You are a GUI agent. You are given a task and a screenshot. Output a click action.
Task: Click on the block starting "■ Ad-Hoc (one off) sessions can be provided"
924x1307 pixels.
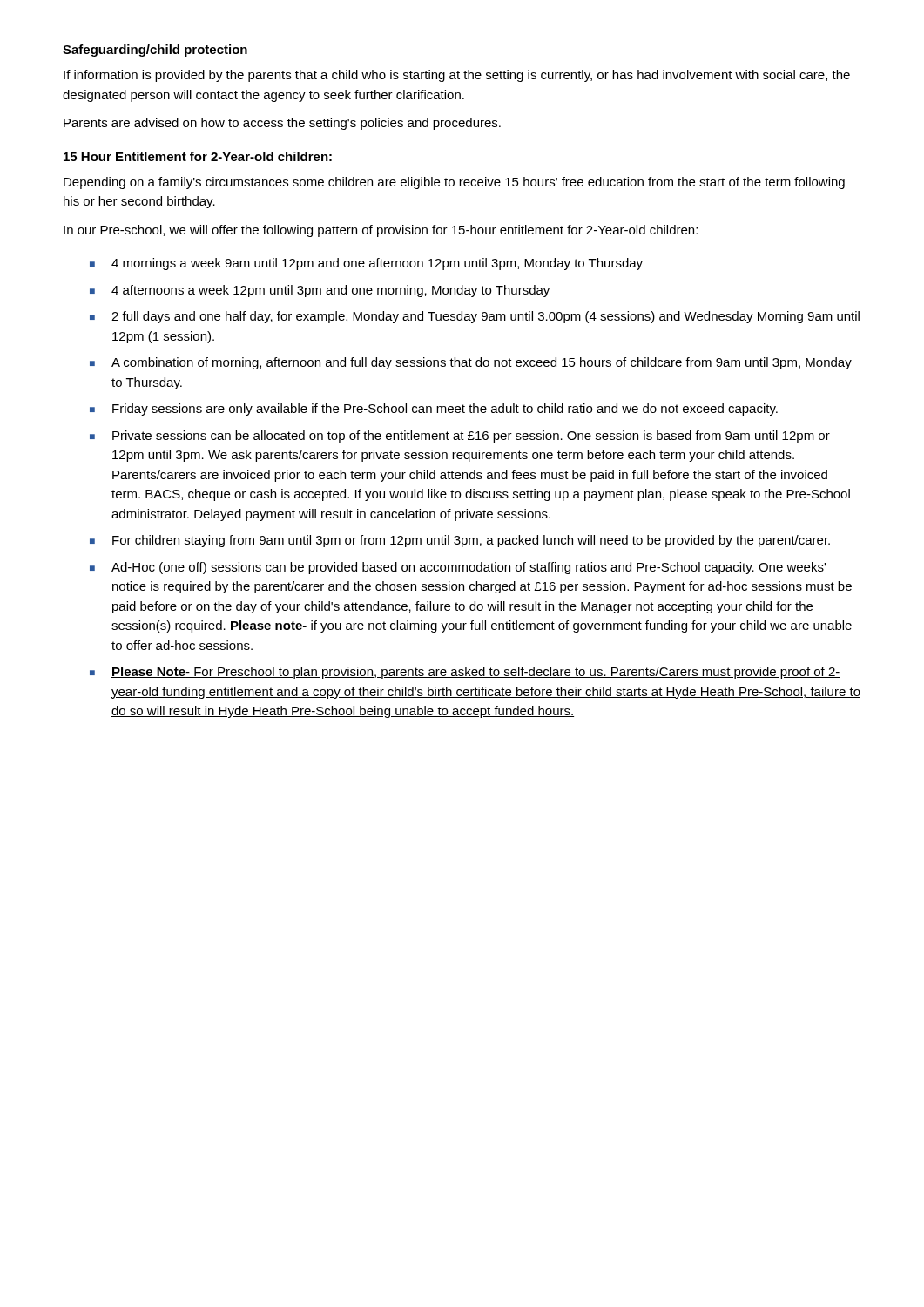(475, 606)
